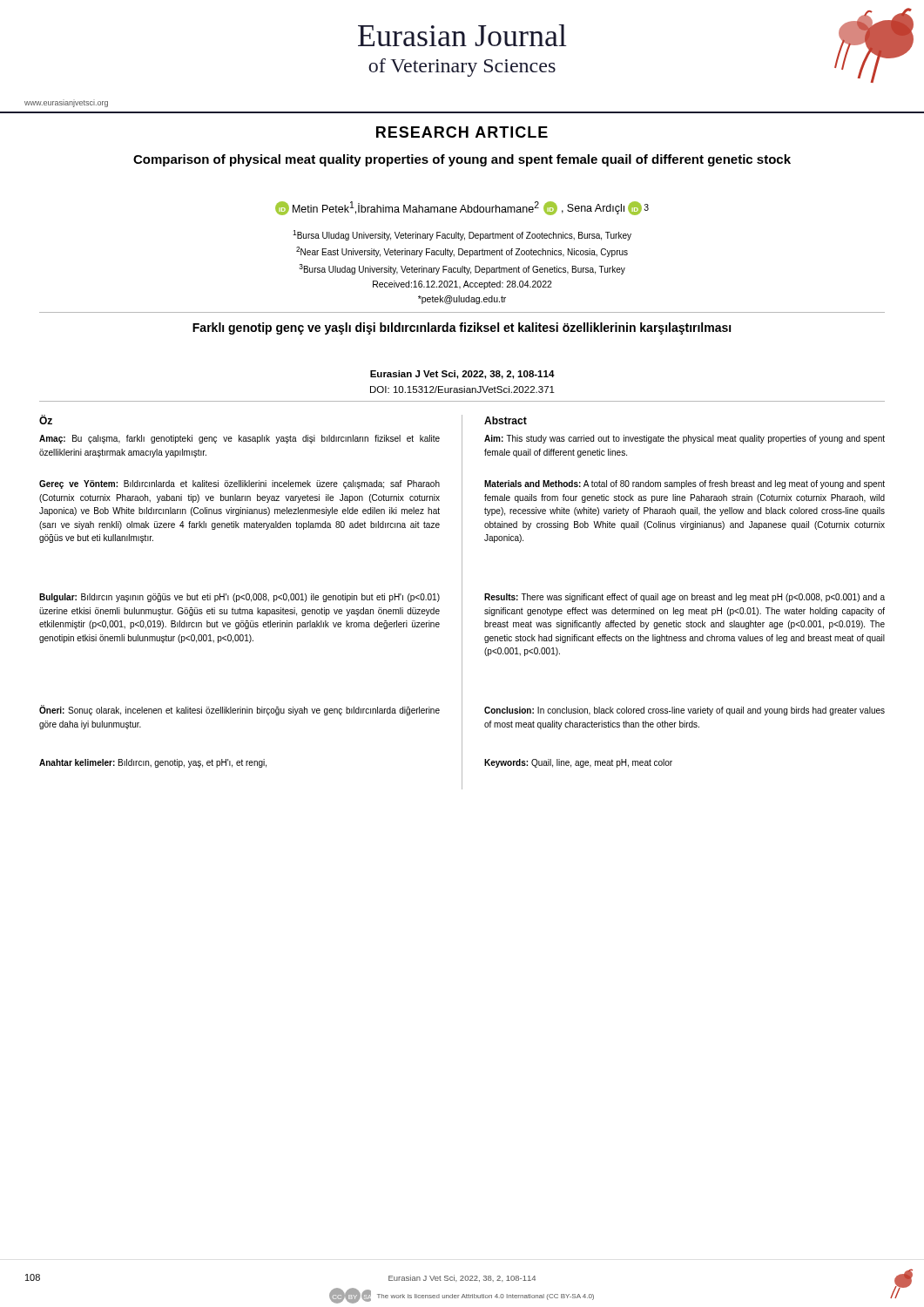Locate the text block that reads "Results: There was significant effect of quail age"
Viewport: 924px width, 1307px height.
pos(684,624)
